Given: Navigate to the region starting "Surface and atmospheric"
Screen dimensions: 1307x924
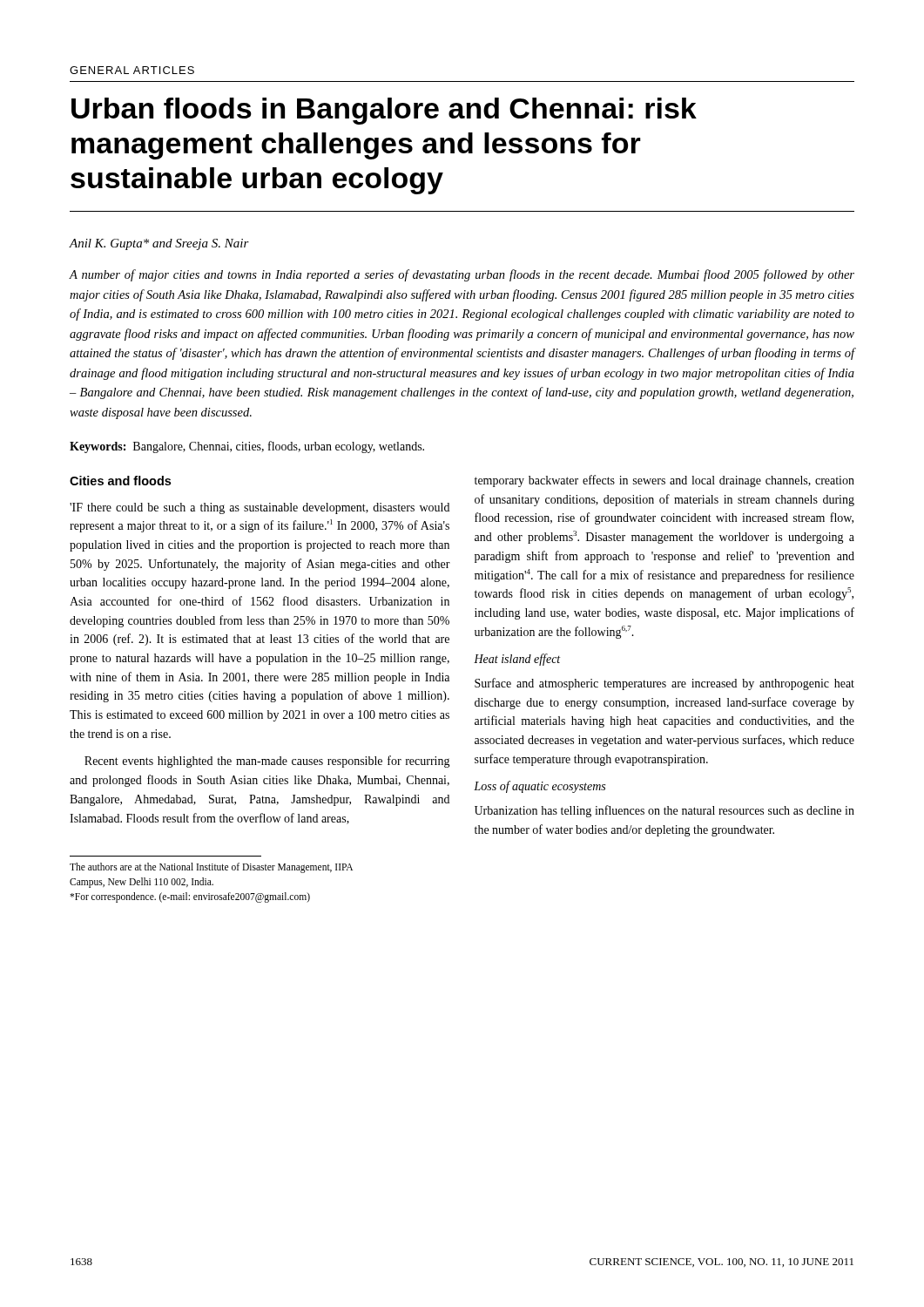Looking at the screenshot, I should click(x=664, y=722).
